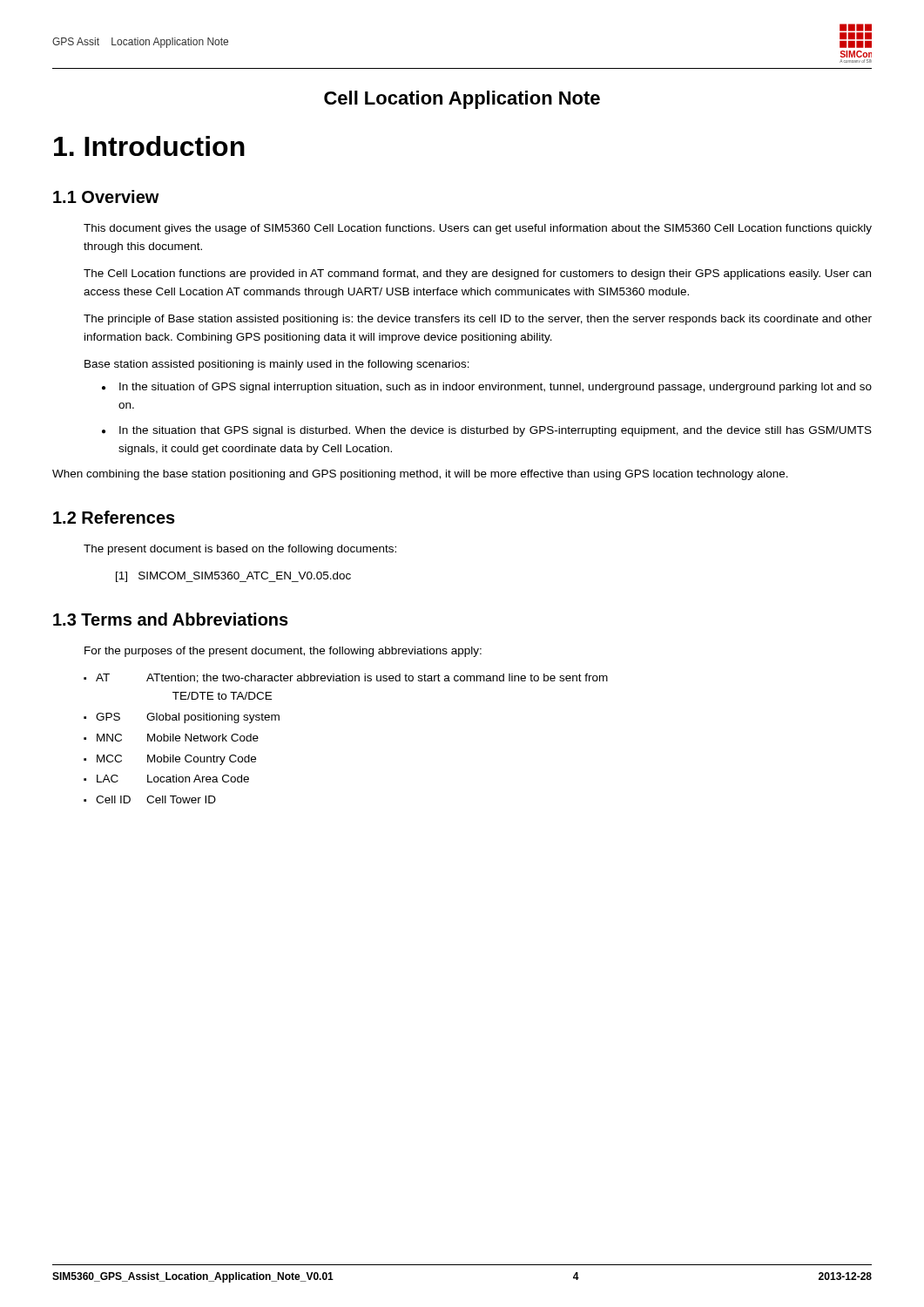Select the text block starting "1.2 References"
Image resolution: width=924 pixels, height=1307 pixels.
pyautogui.click(x=114, y=518)
